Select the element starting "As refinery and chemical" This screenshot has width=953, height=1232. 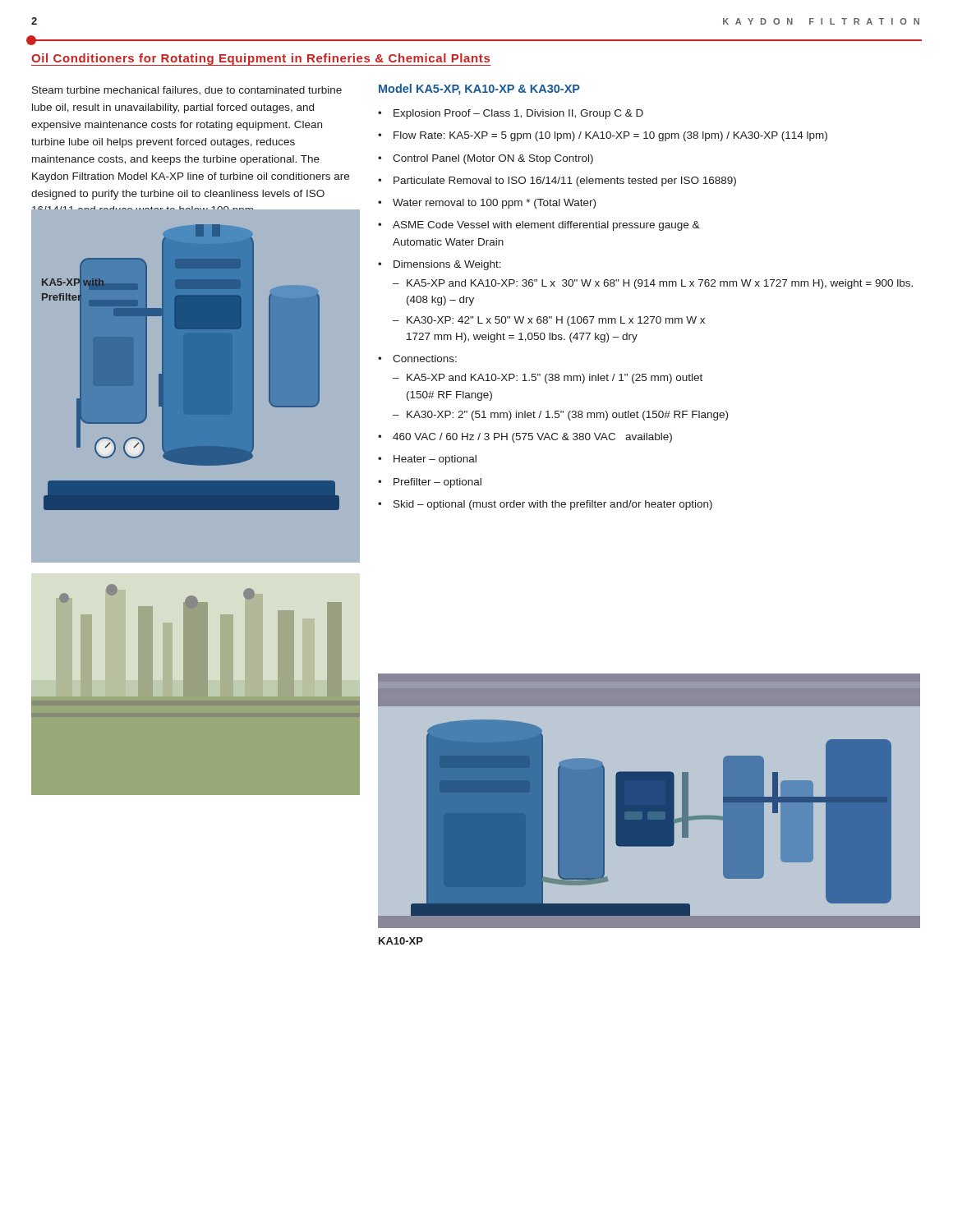[x=187, y=282]
